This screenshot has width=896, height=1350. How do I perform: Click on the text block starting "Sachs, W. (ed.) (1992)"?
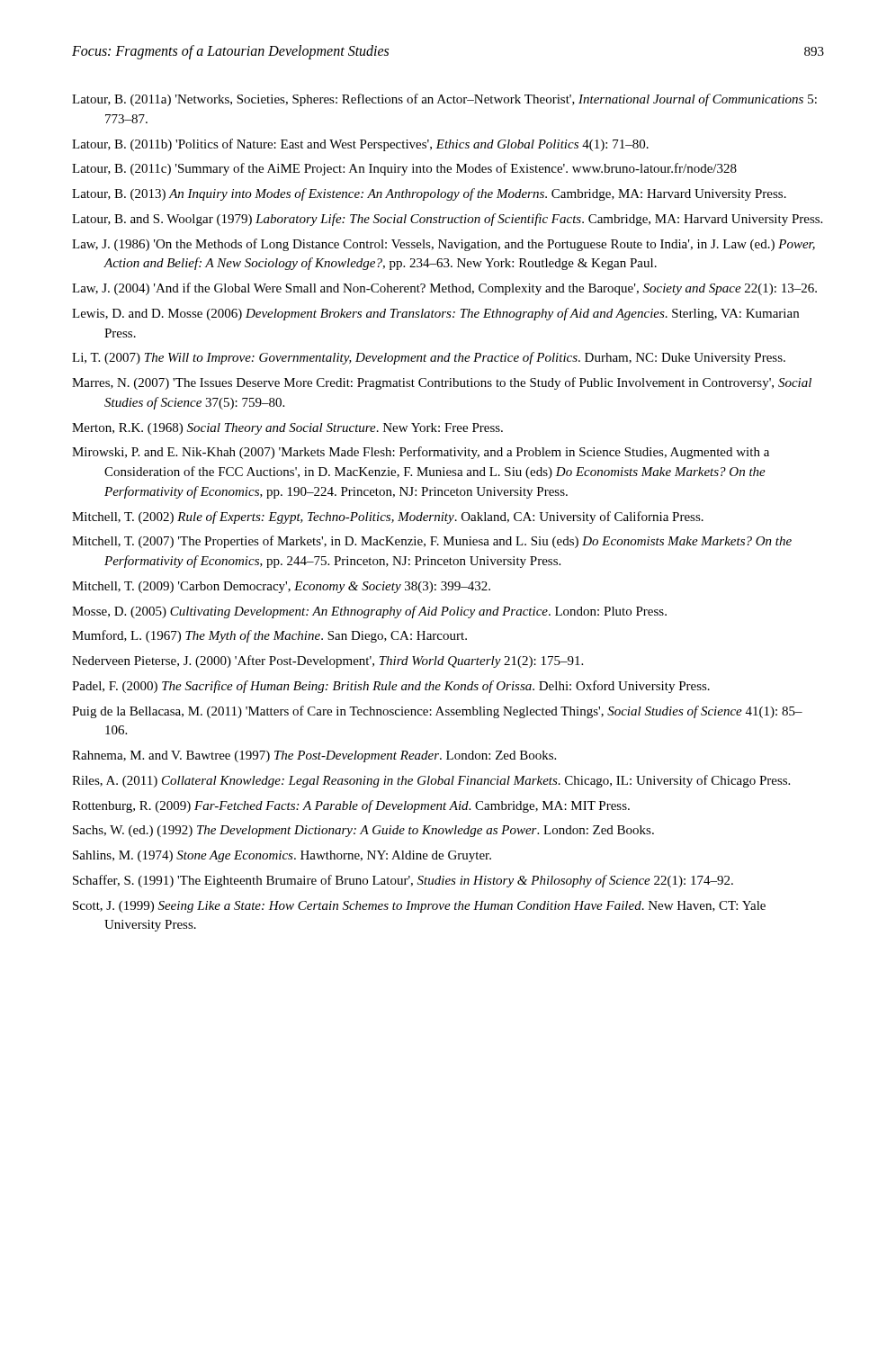coord(363,830)
